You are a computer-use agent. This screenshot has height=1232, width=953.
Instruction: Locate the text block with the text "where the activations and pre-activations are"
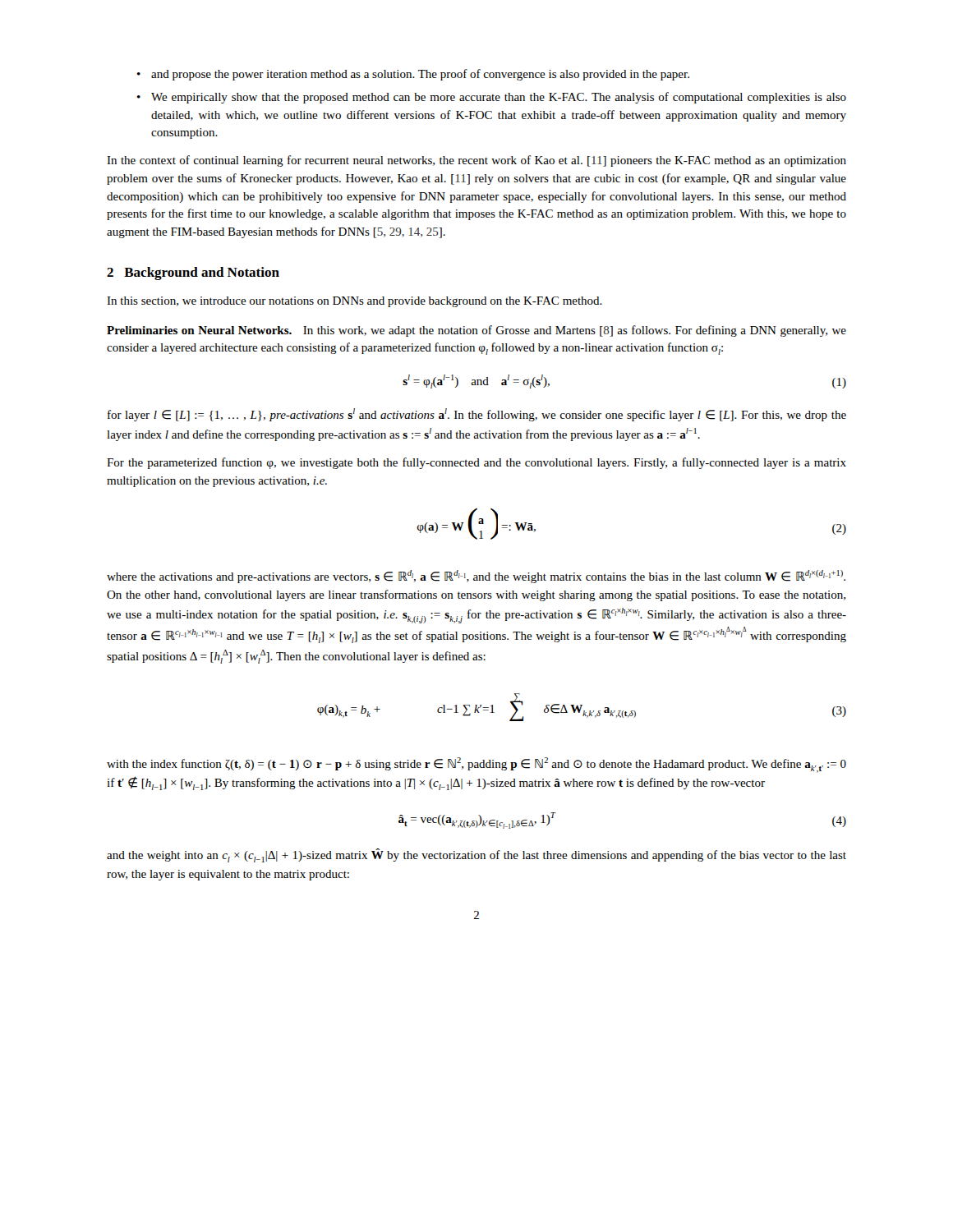[x=476, y=617]
